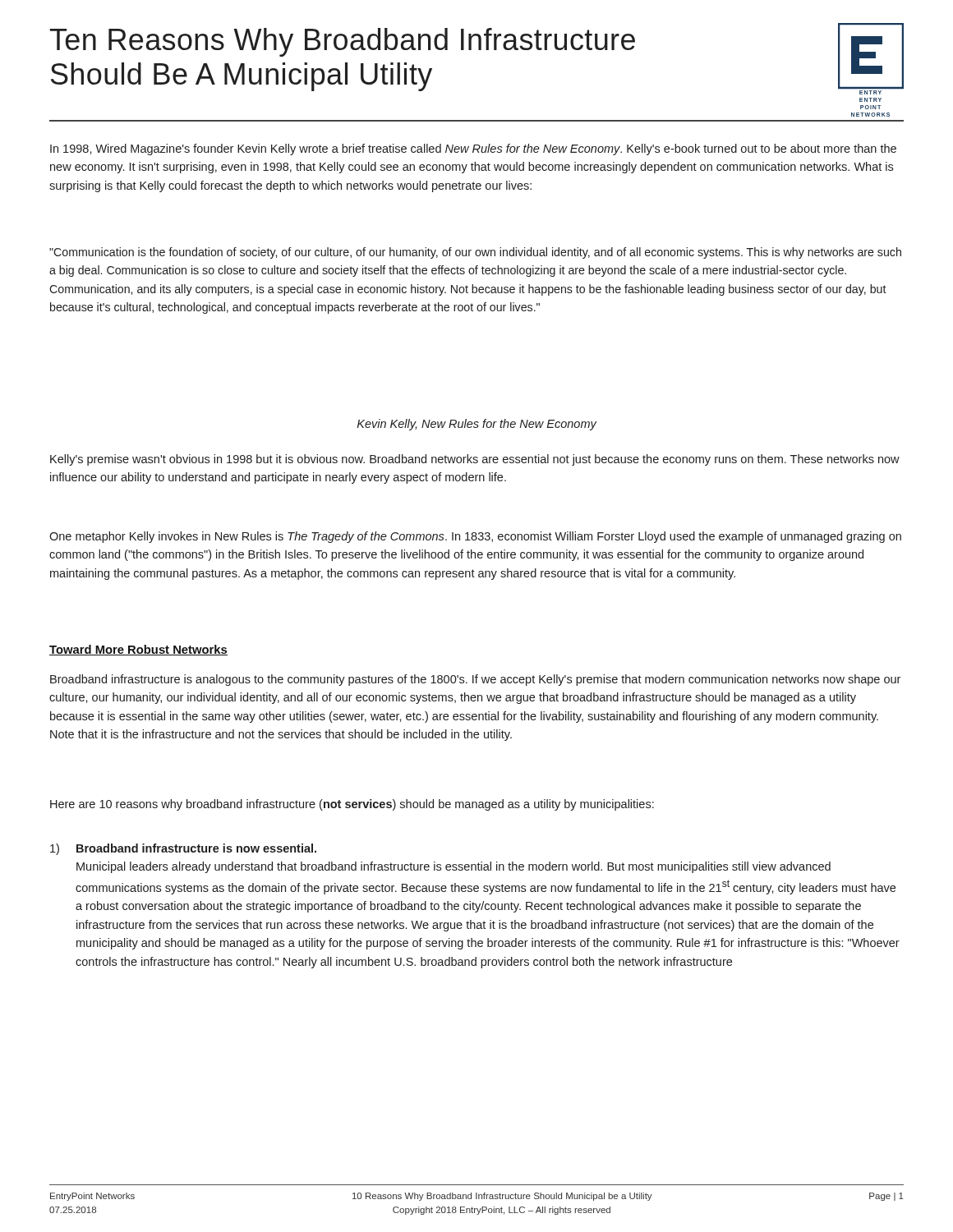Locate the logo
Screen dimensions: 1232x953
pyautogui.click(x=871, y=60)
